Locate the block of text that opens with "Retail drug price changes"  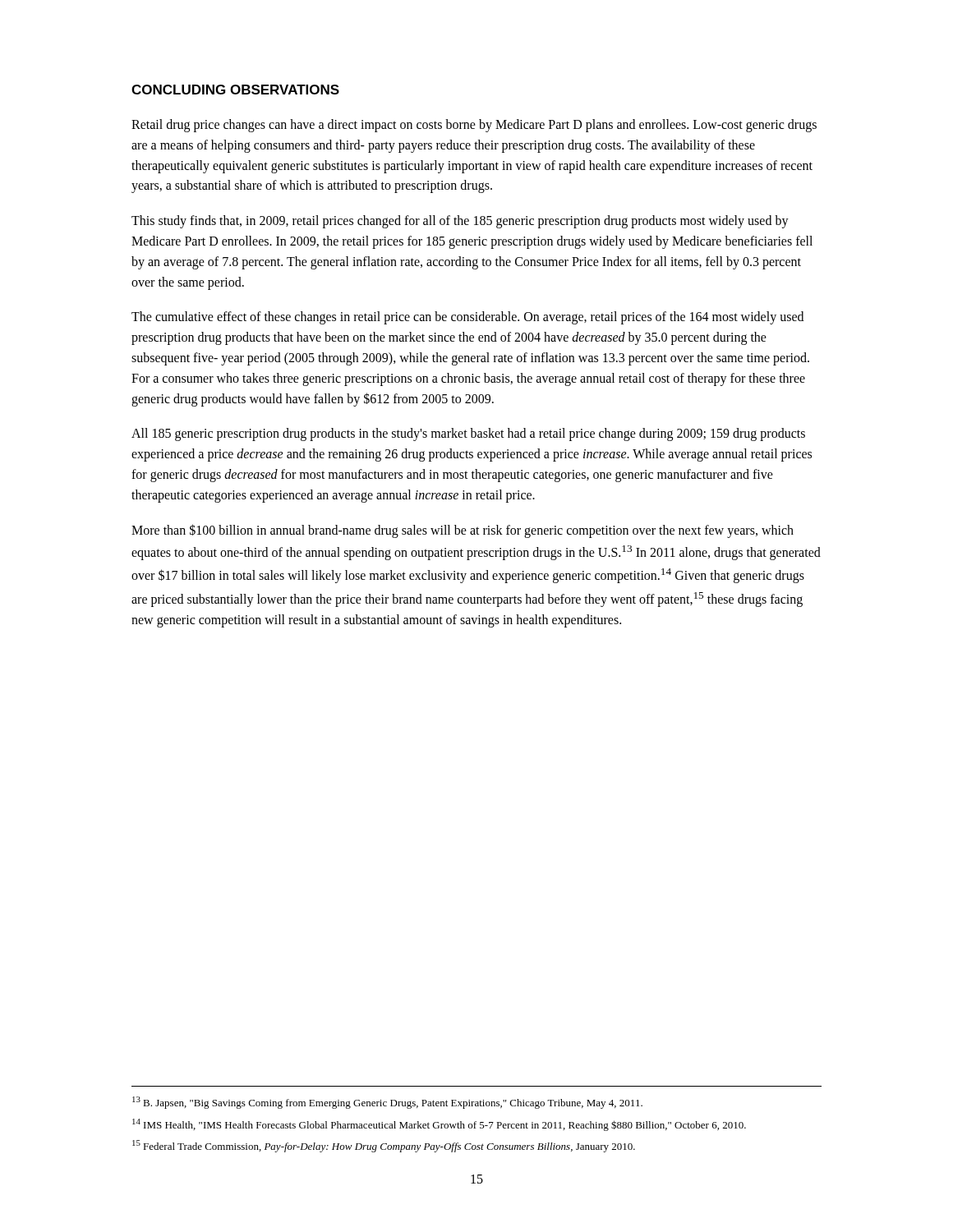[x=474, y=155]
